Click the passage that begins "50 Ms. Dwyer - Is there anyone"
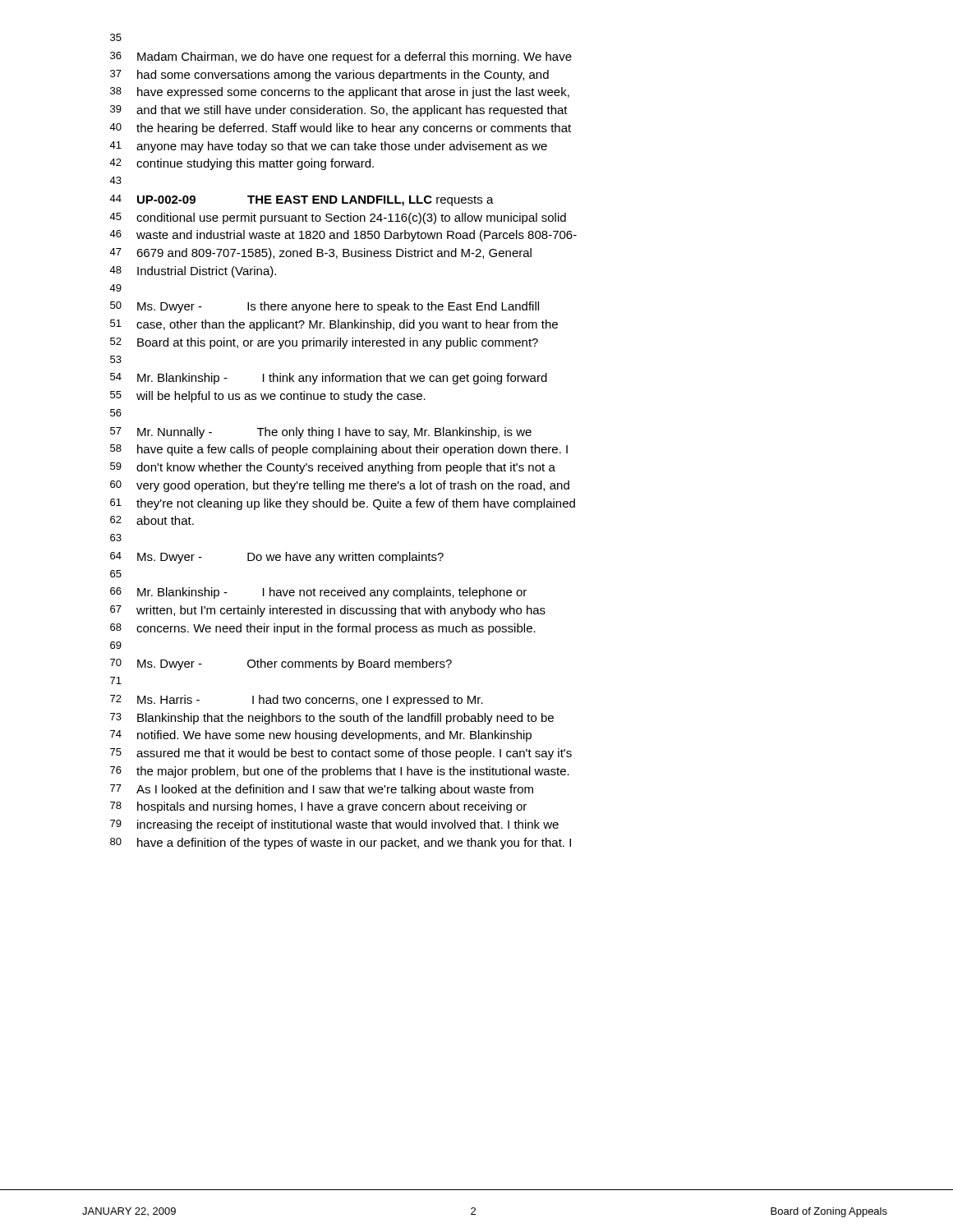Viewport: 953px width, 1232px height. click(x=485, y=333)
